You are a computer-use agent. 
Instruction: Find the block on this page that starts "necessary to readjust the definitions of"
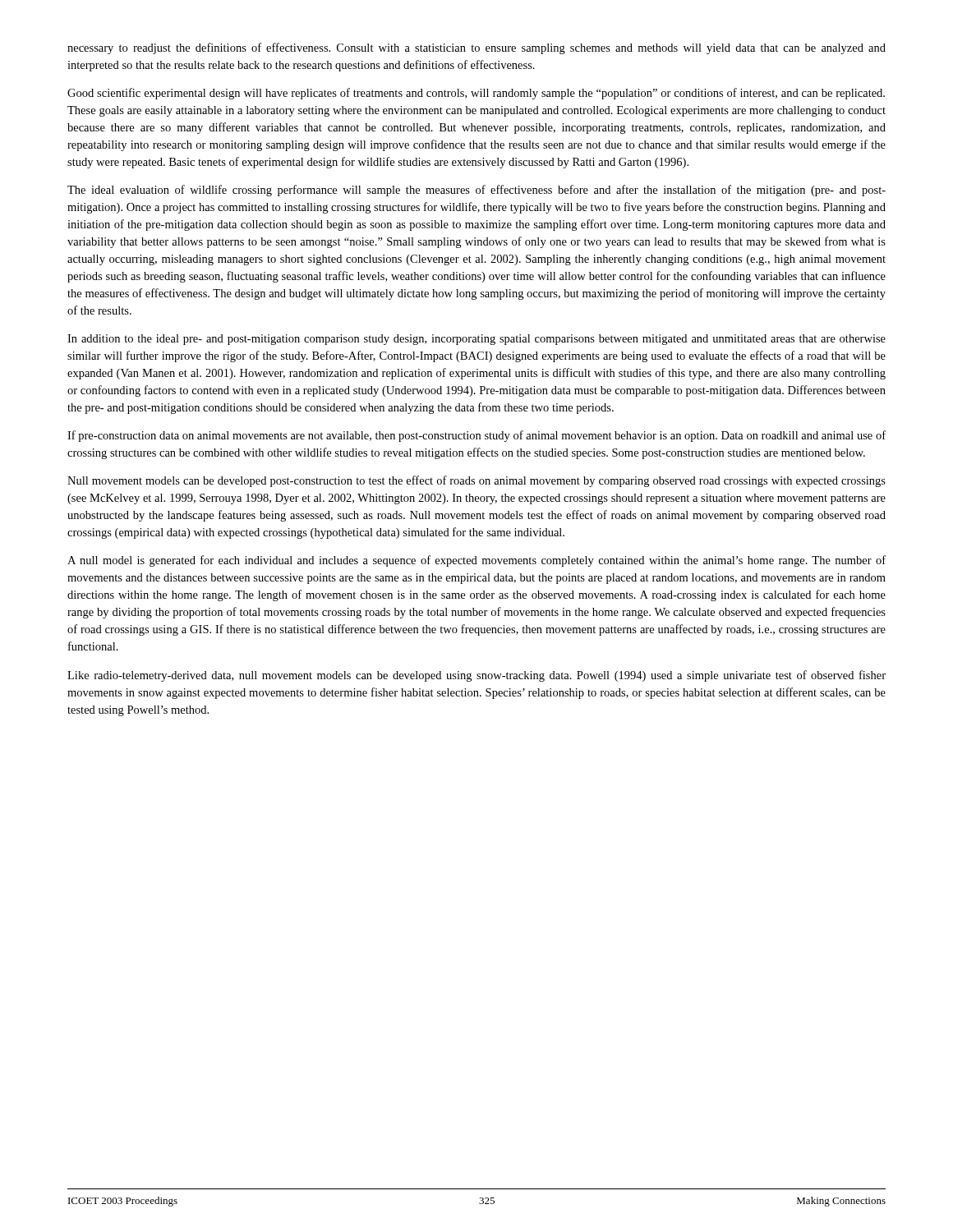point(476,56)
